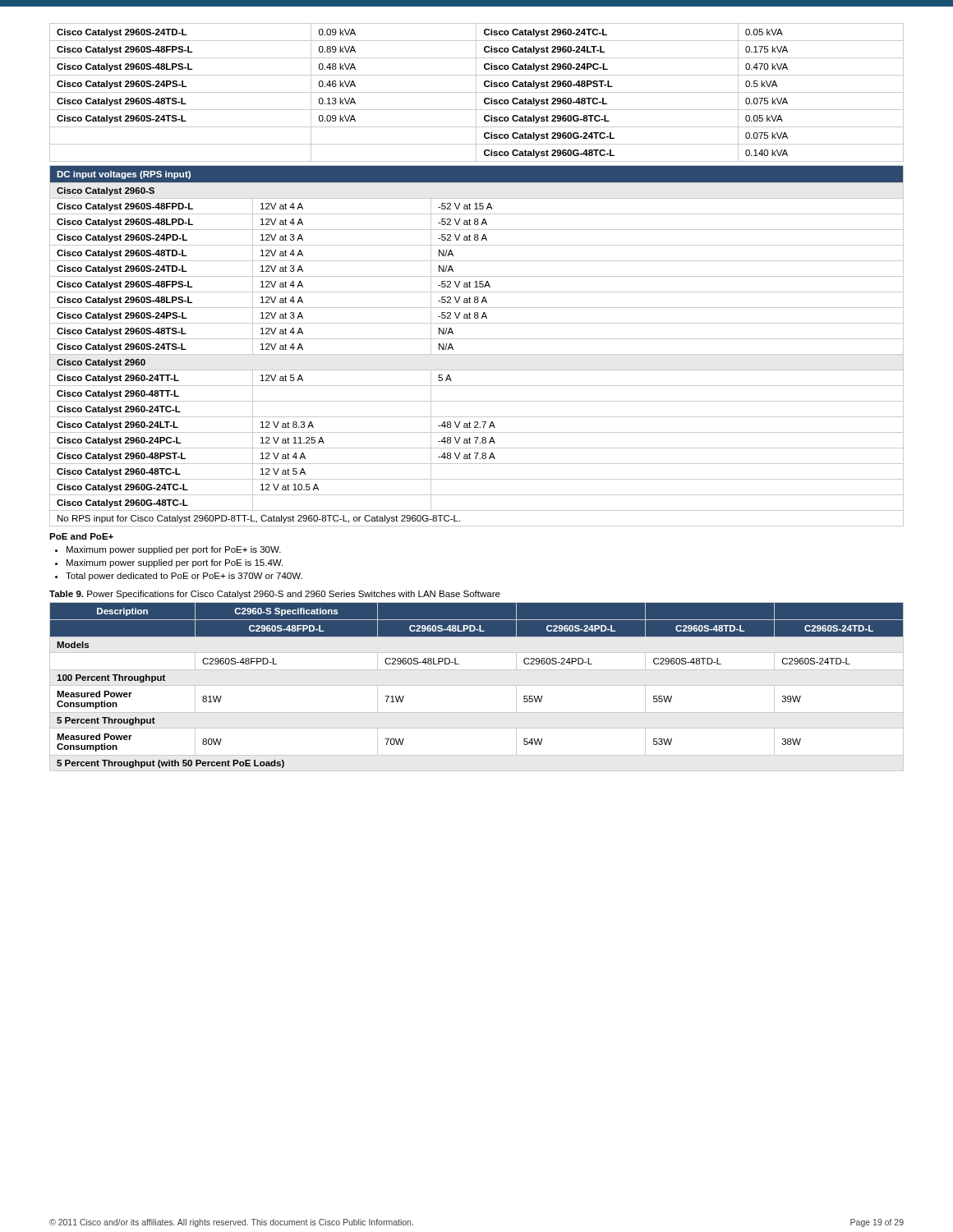Navigate to the block starting "Maximum power supplied per port for PoE+"
Image resolution: width=953 pixels, height=1232 pixels.
pos(174,550)
